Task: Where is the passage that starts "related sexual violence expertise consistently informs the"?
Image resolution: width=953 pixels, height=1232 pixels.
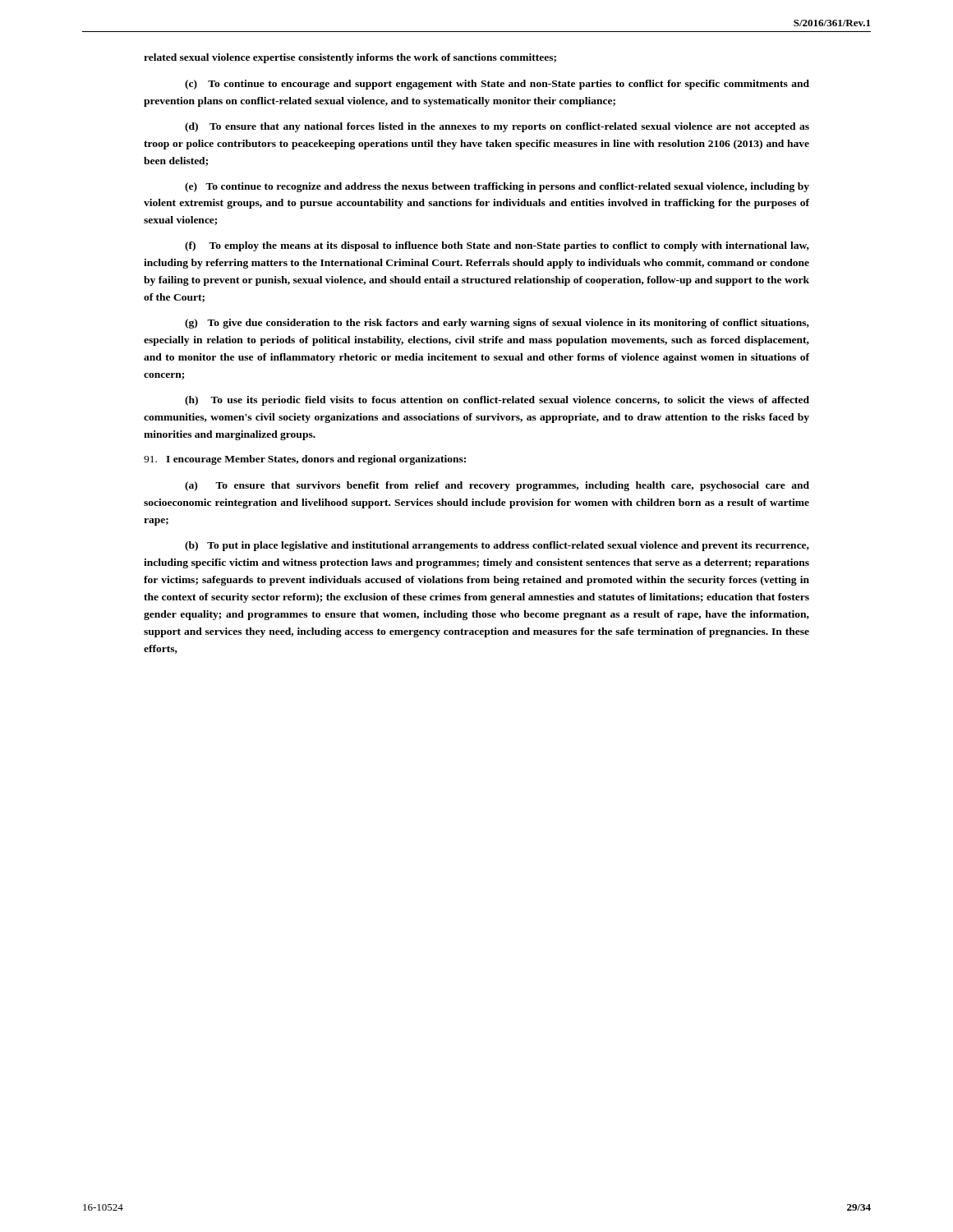Action: click(476, 353)
